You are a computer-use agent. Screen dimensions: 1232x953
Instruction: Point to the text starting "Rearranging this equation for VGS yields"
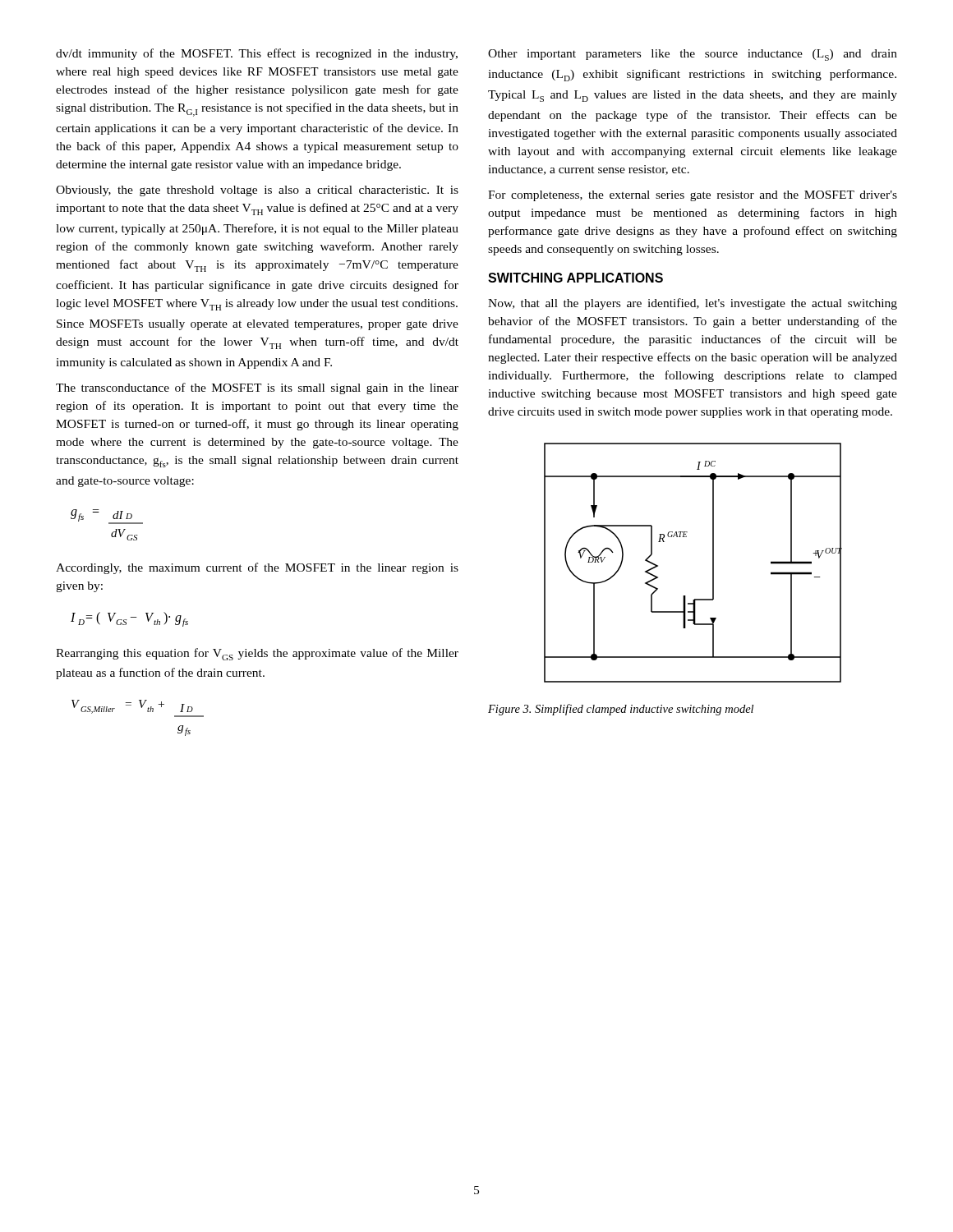pos(257,663)
